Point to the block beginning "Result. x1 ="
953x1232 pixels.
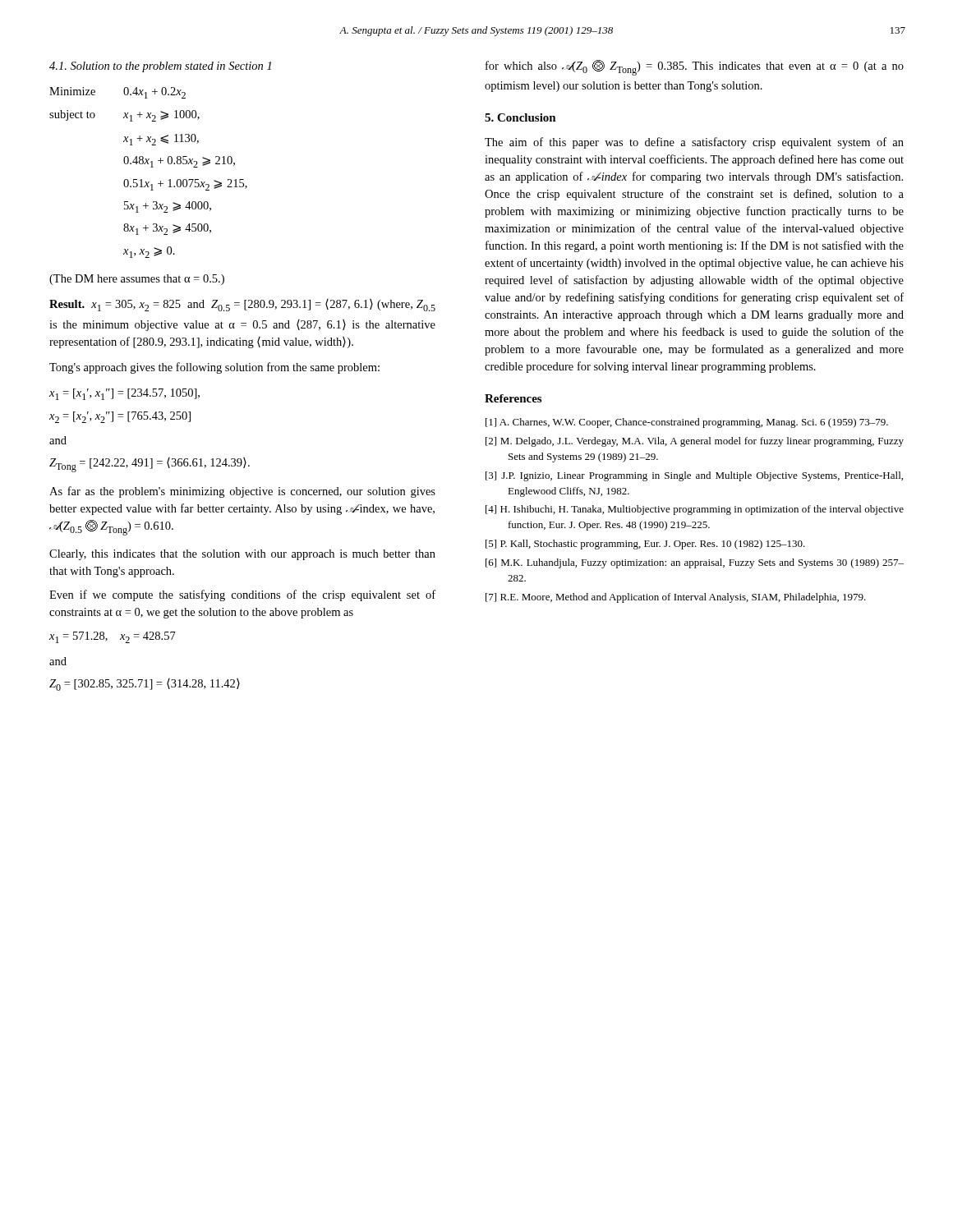[242, 323]
